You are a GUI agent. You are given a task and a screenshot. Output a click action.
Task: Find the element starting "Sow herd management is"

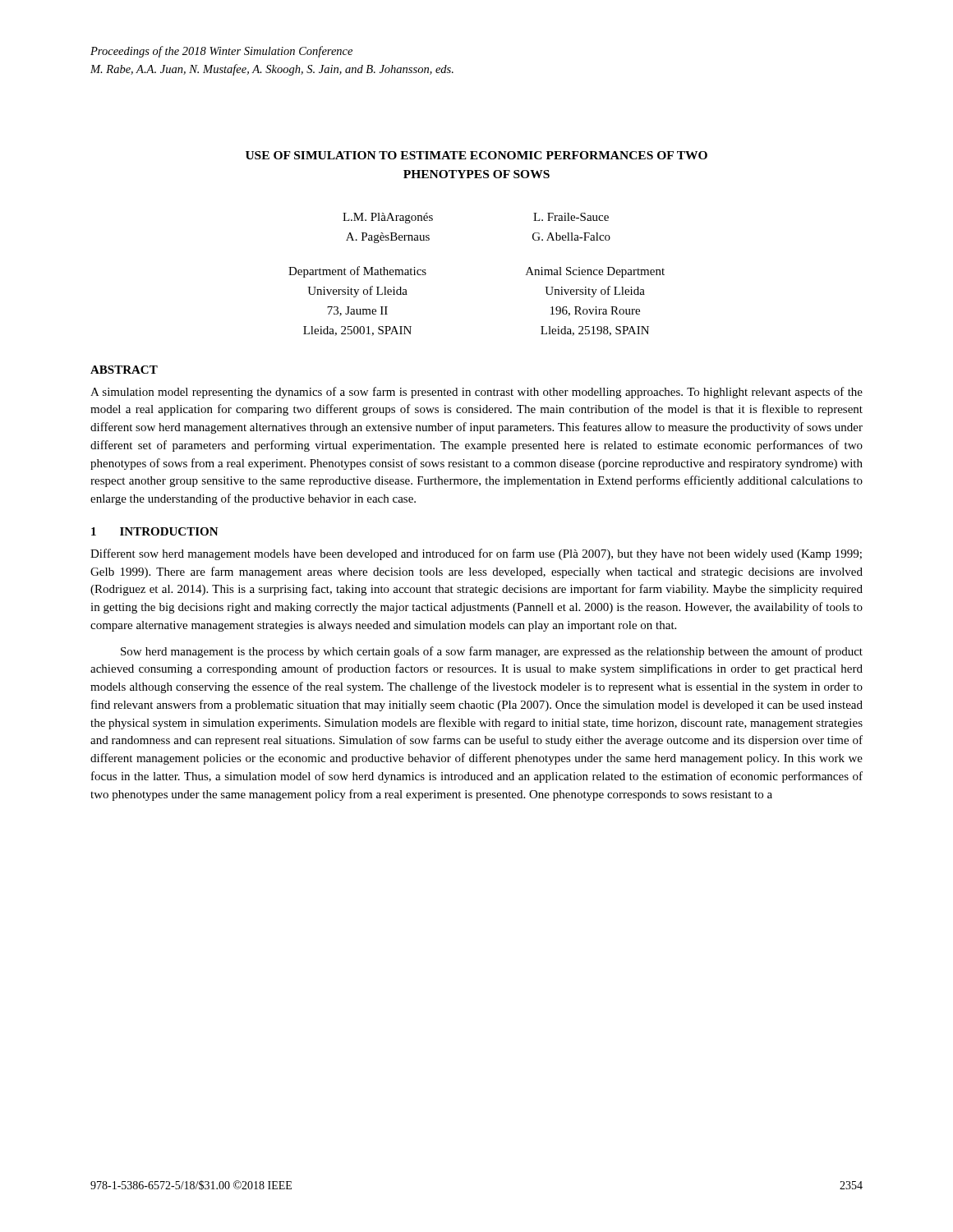[476, 723]
